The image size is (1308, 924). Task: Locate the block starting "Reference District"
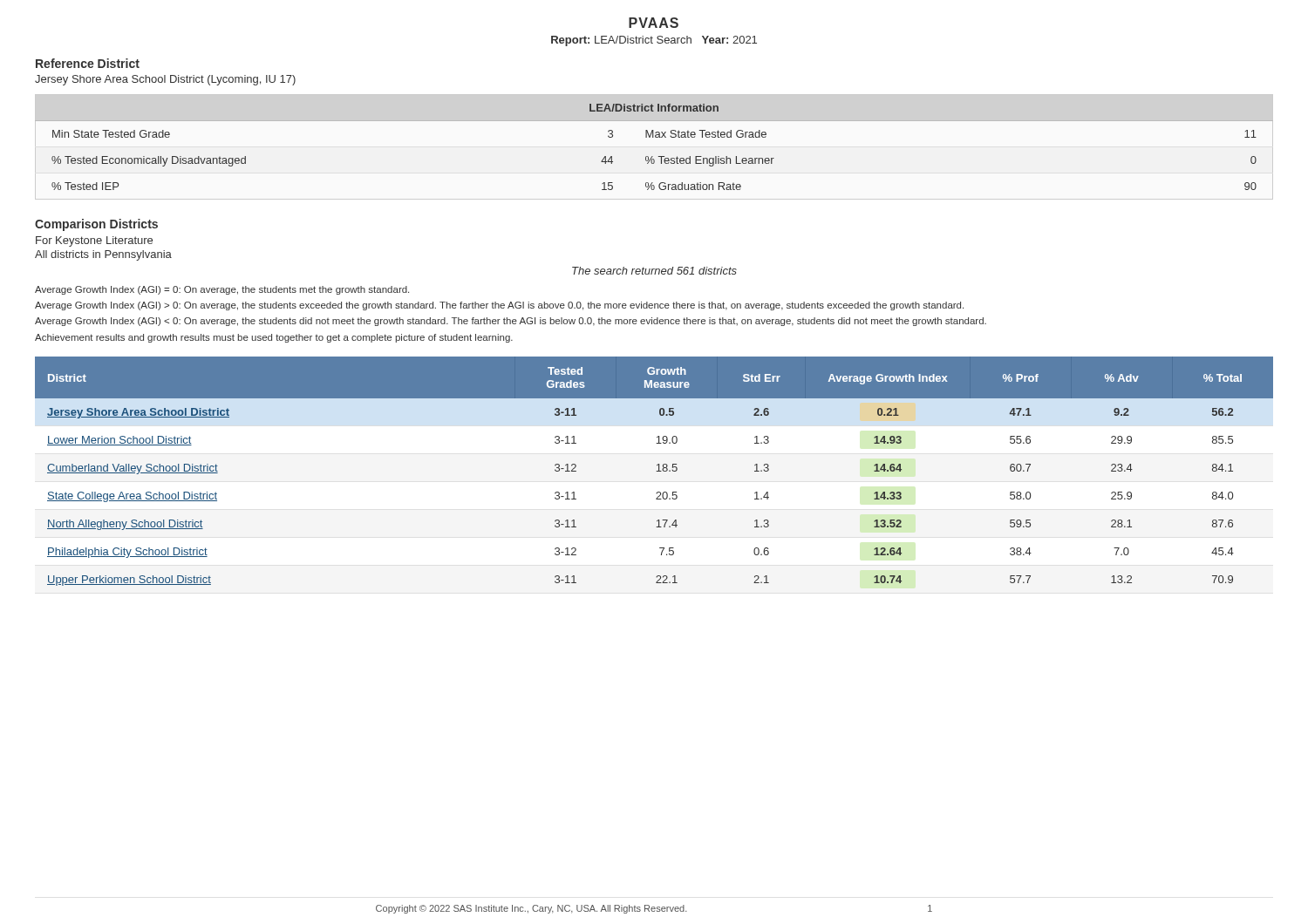pos(87,64)
